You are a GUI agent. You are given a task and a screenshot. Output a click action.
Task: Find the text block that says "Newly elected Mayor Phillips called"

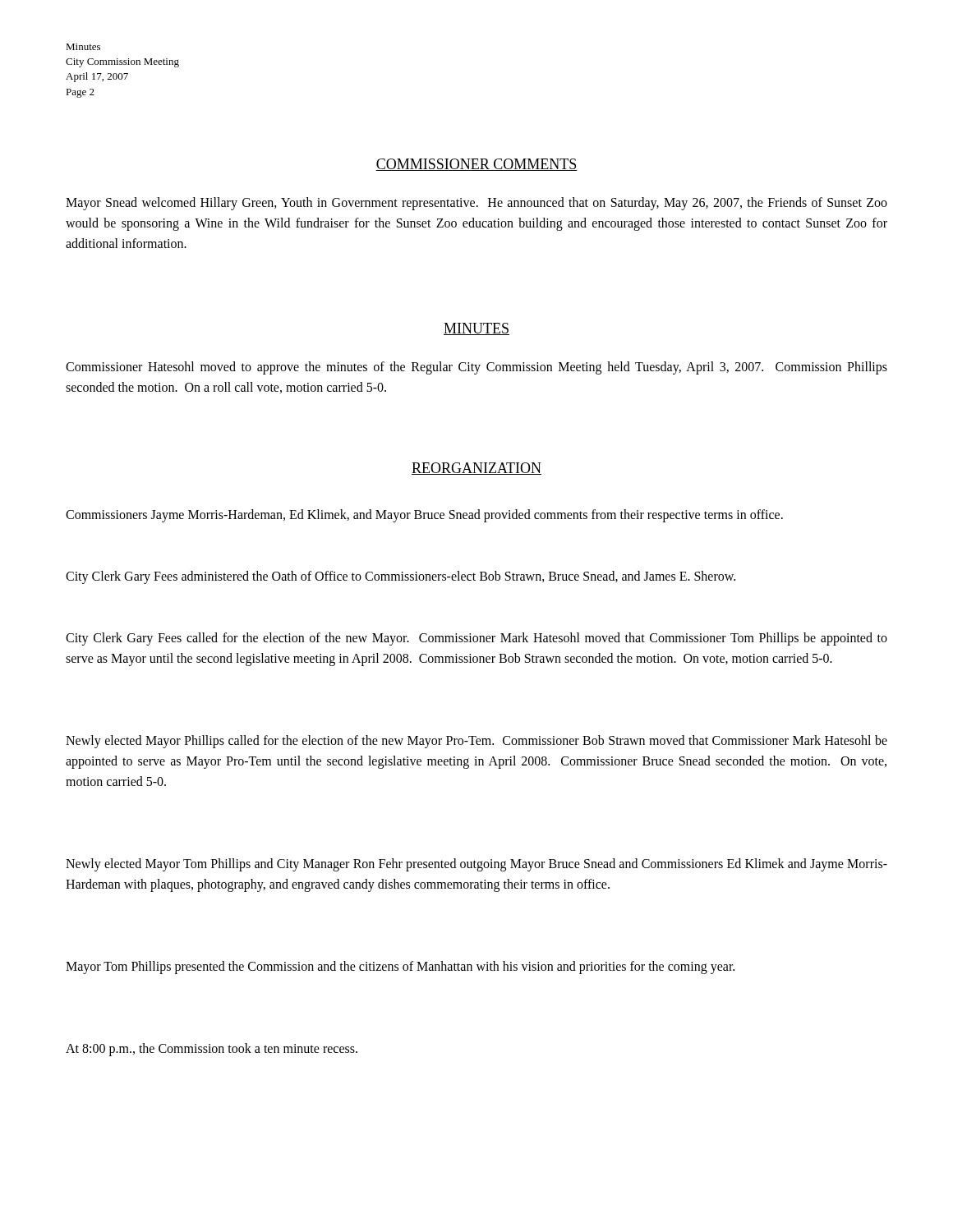point(476,761)
